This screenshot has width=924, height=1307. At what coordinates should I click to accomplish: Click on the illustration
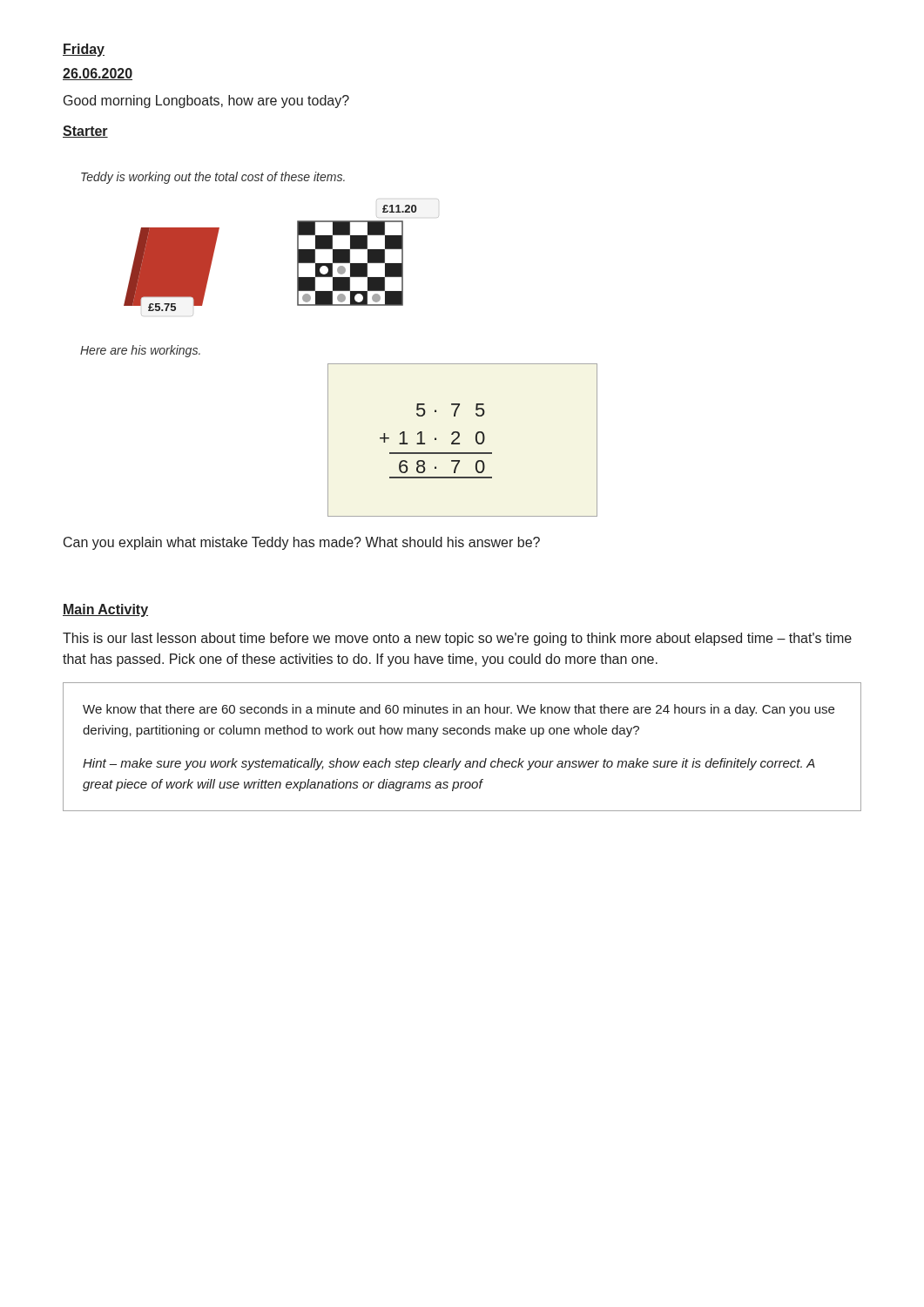coord(488,262)
